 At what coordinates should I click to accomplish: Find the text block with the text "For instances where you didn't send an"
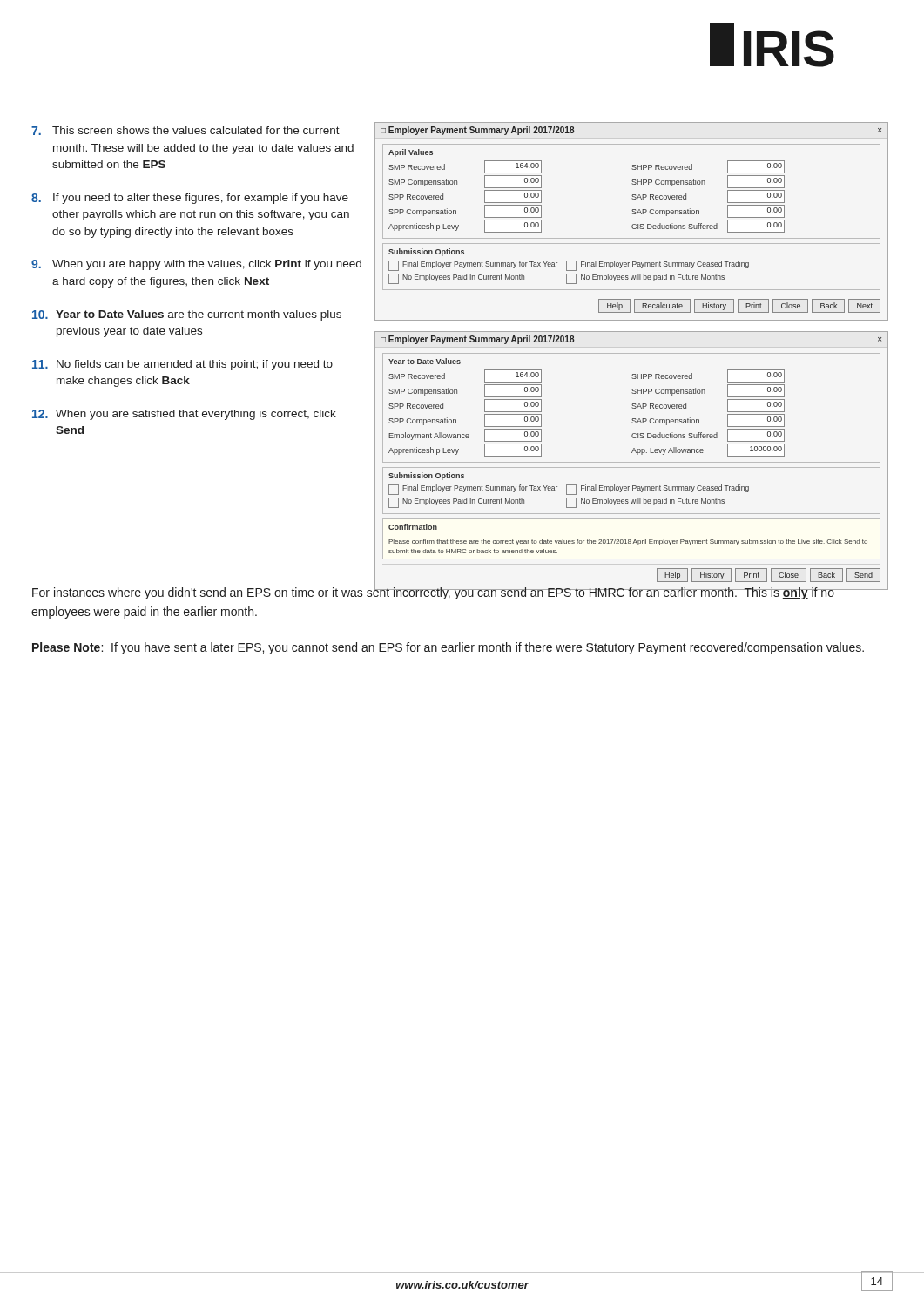click(x=433, y=602)
